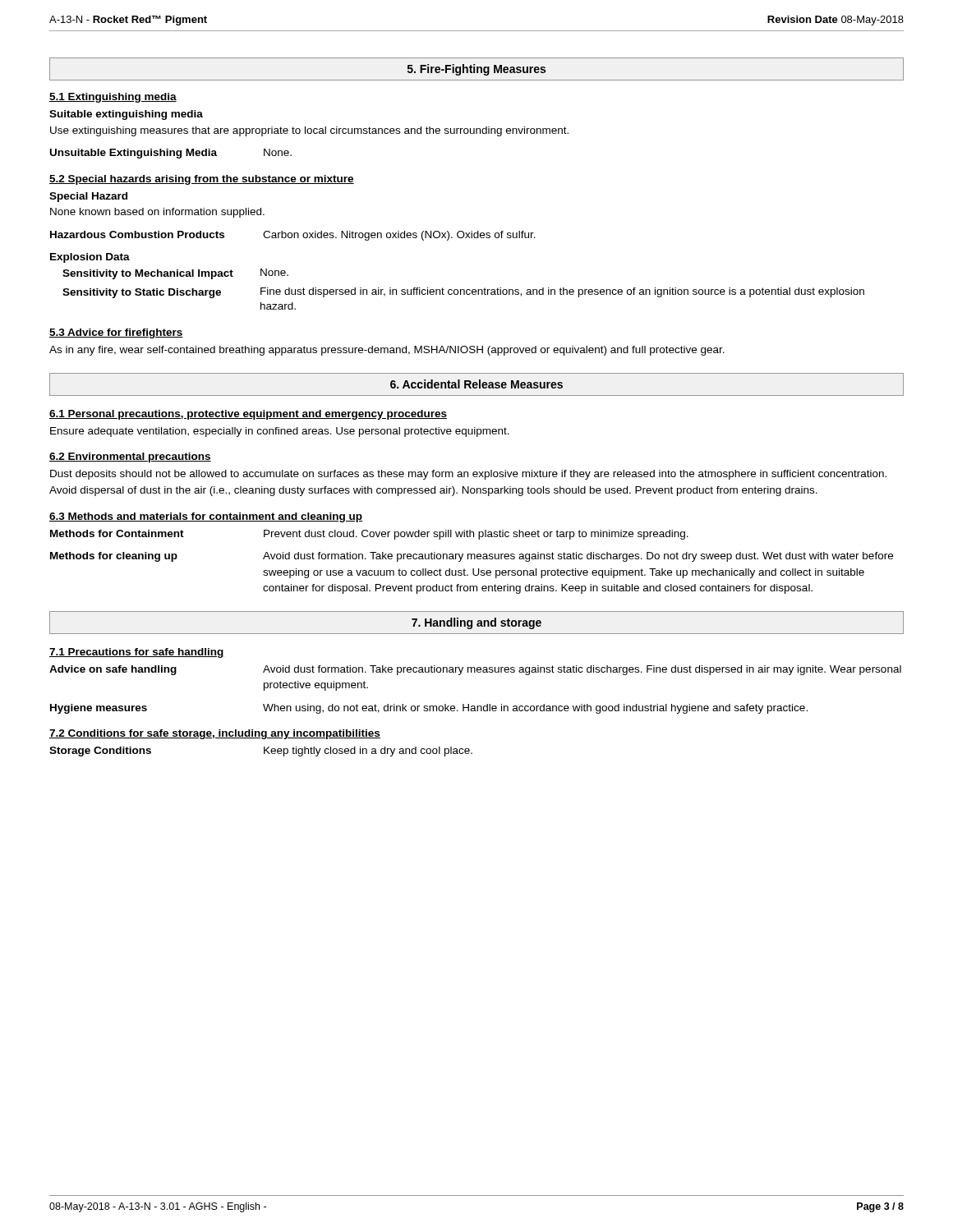The height and width of the screenshot is (1232, 953).
Task: Click on the section header containing "7.2 Conditions for safe storage, including"
Action: 215,733
